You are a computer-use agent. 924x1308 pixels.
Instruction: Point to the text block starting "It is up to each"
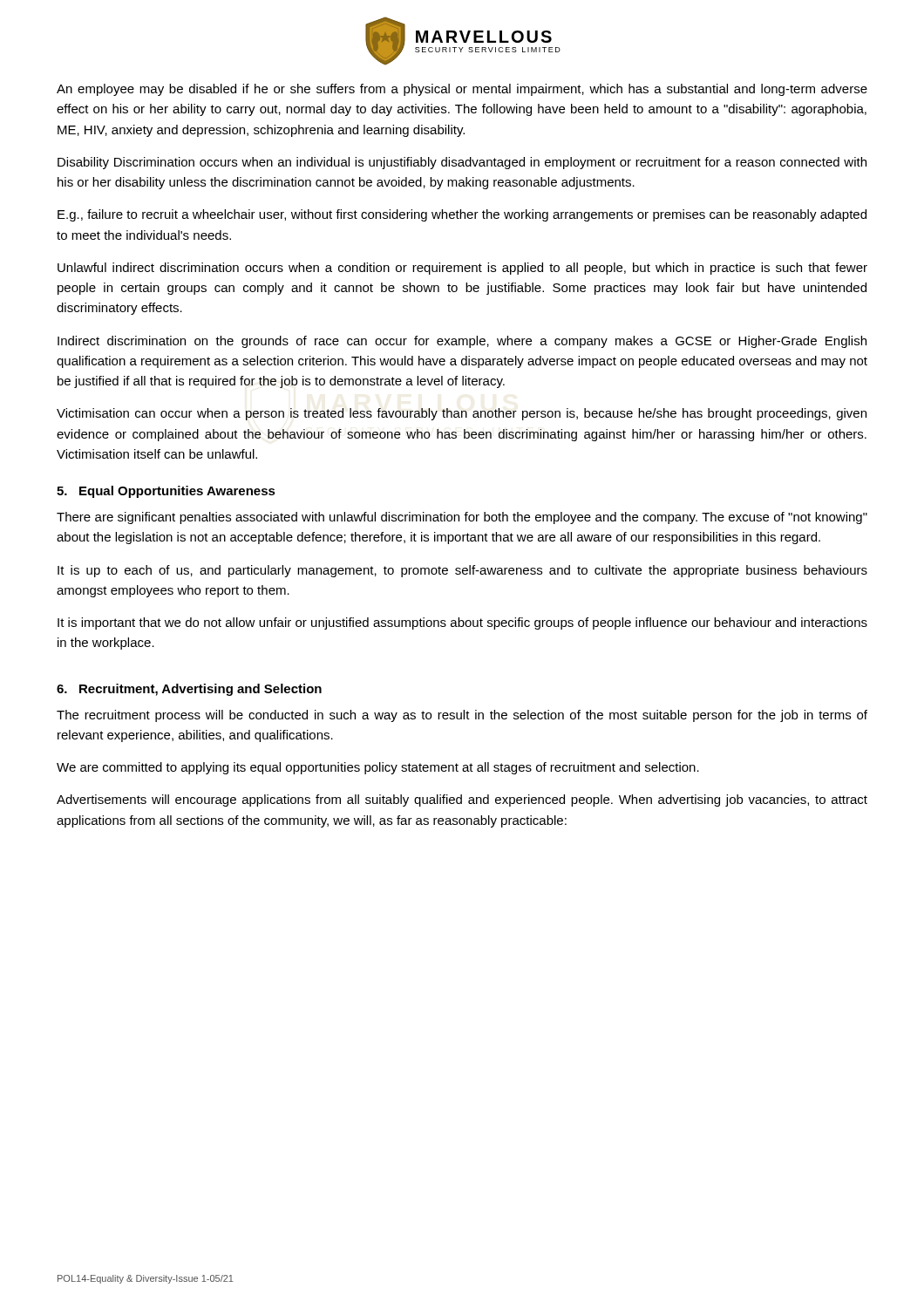click(x=462, y=580)
